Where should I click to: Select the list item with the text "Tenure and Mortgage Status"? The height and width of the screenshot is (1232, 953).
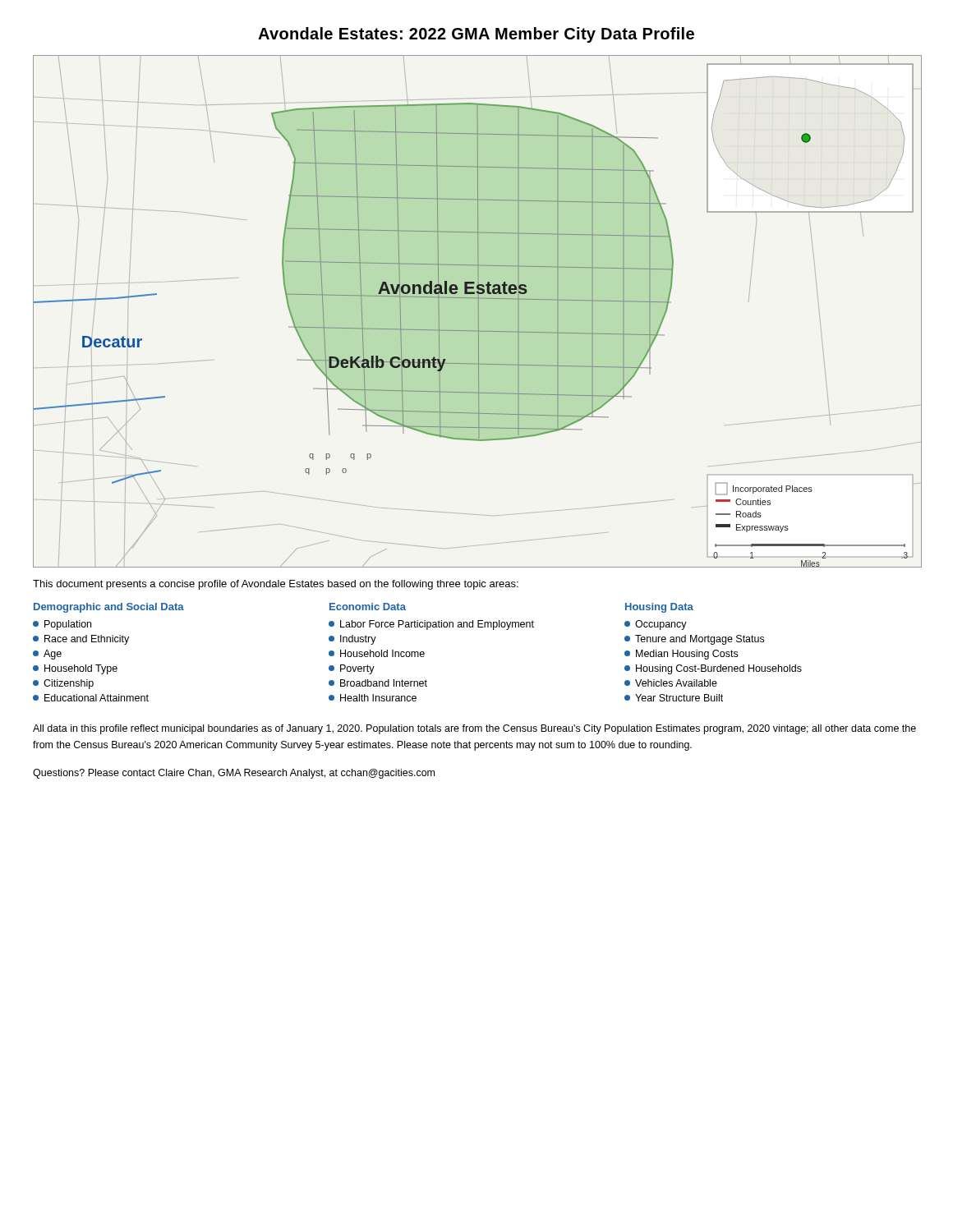[695, 639]
